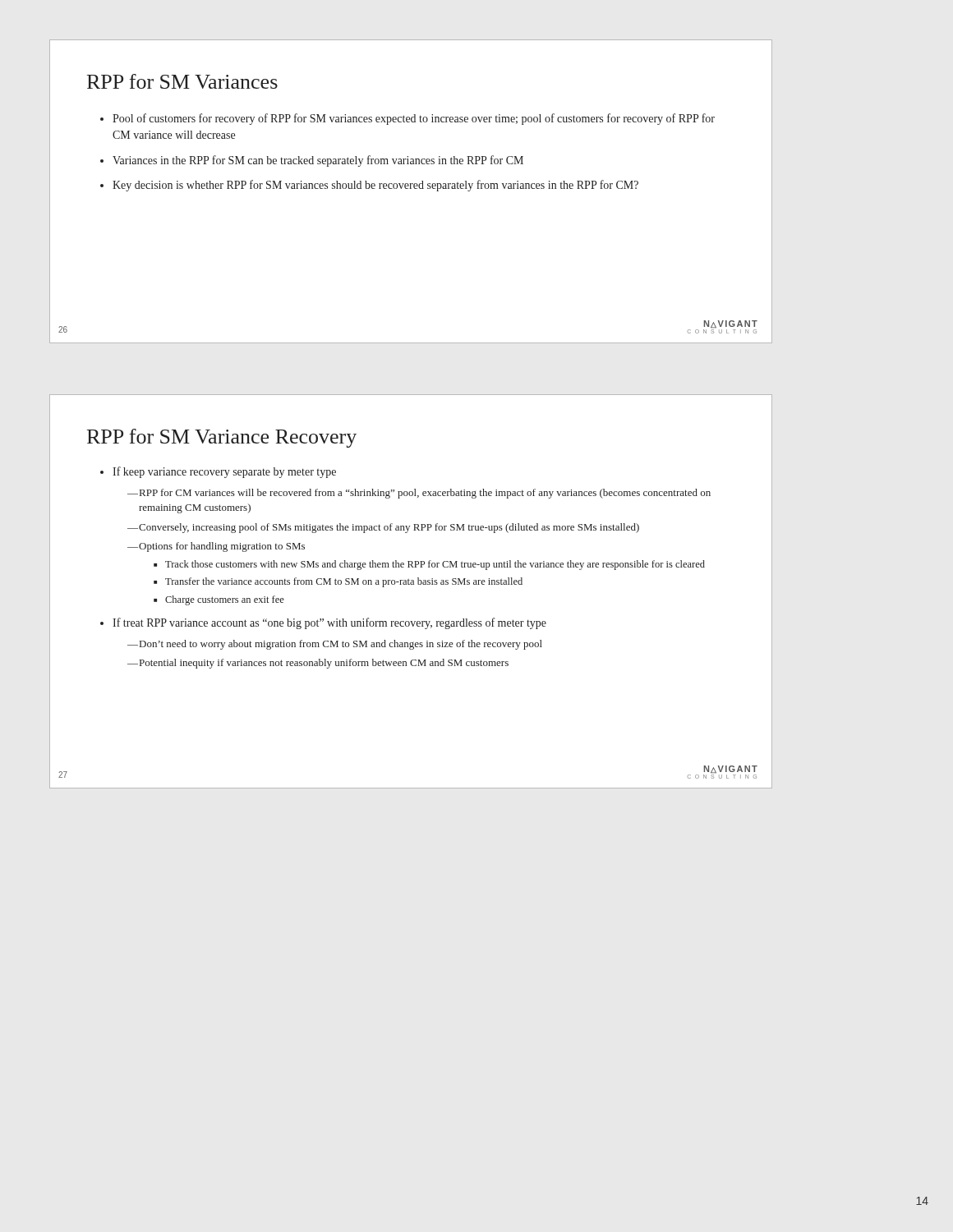Click on the list item containing "If treat RPP variance"
This screenshot has width=953, height=1232.
click(424, 644)
